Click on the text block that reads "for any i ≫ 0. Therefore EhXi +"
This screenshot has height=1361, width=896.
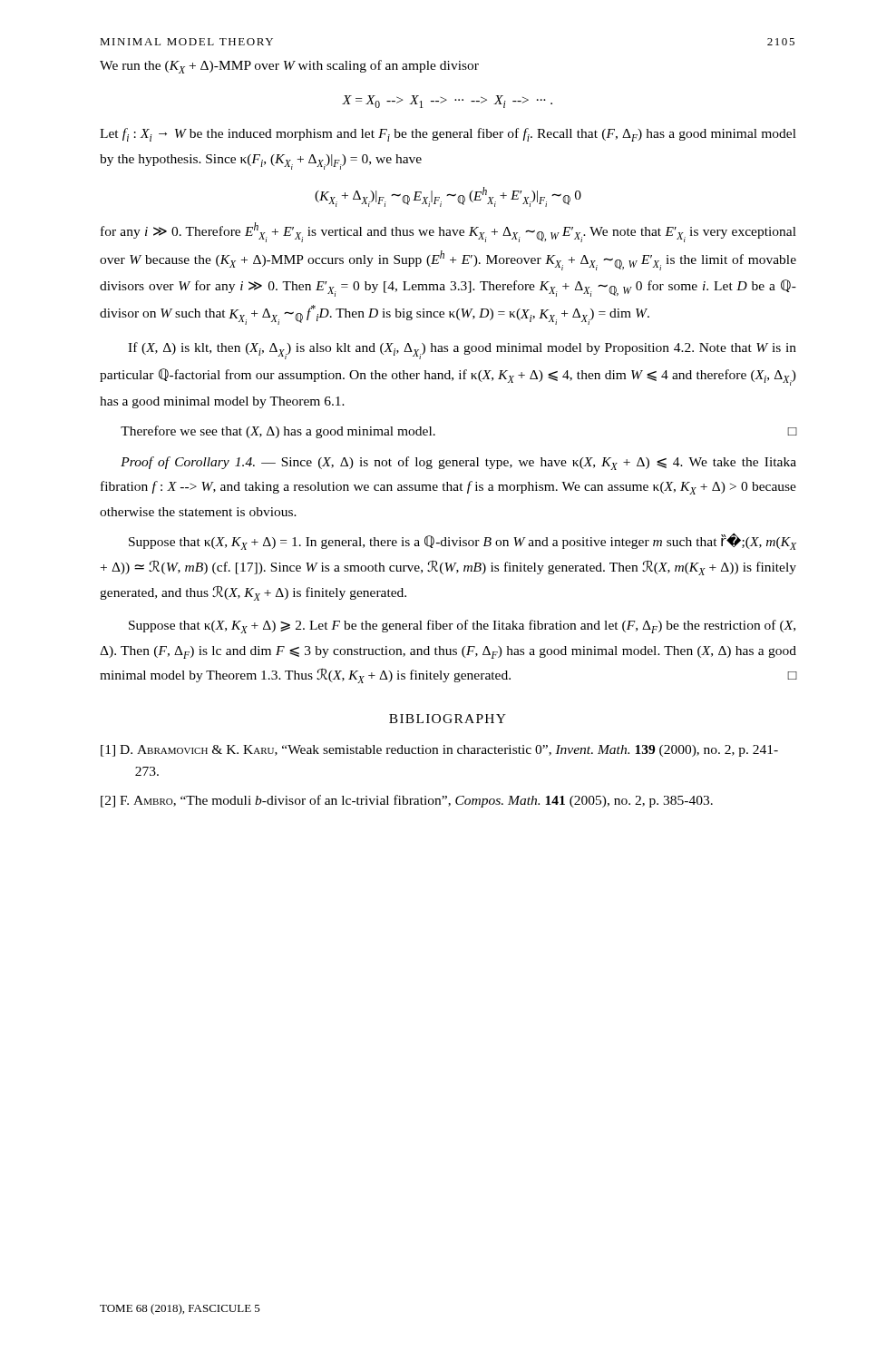(448, 275)
